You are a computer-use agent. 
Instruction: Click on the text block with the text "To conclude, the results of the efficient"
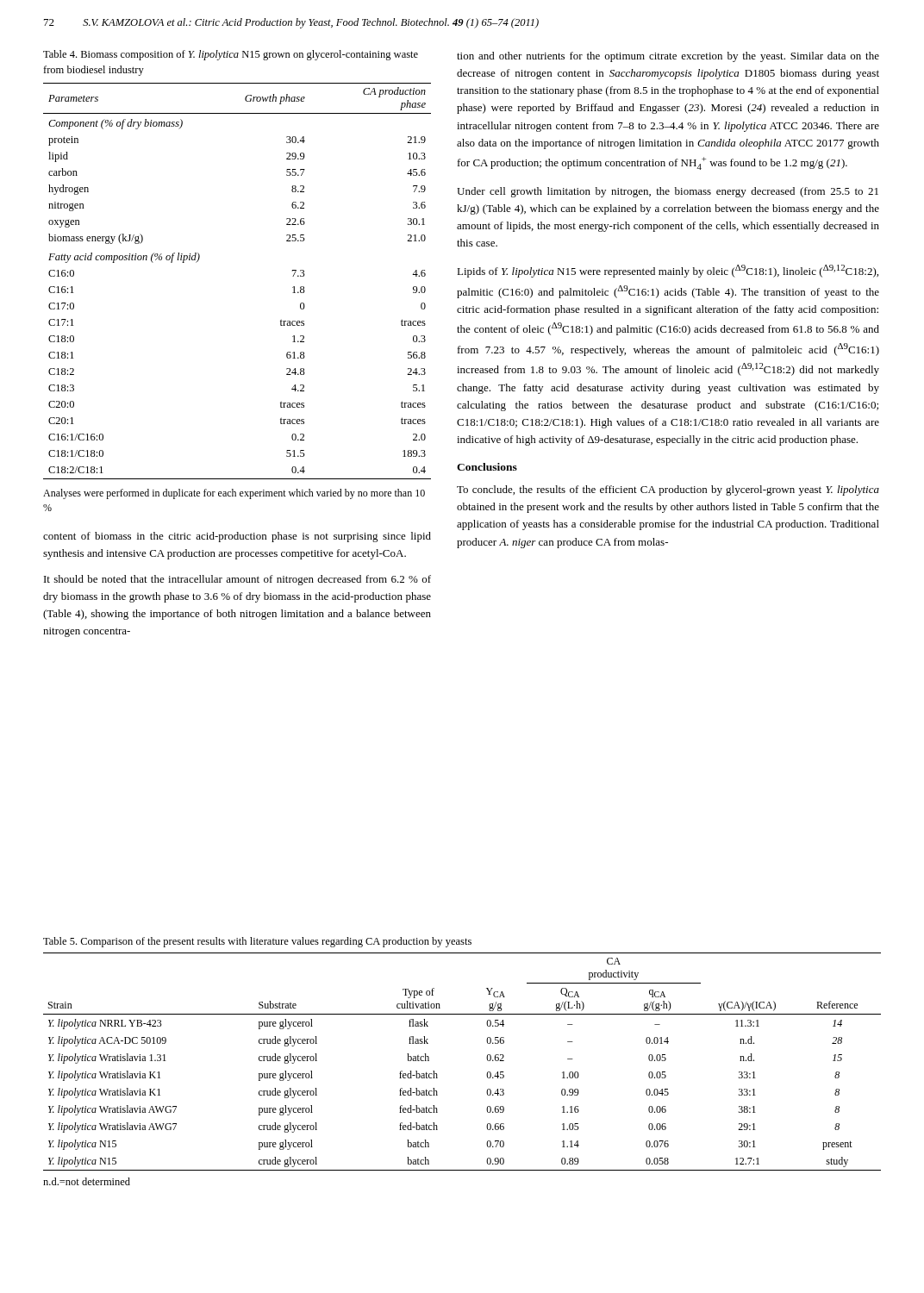pos(668,515)
